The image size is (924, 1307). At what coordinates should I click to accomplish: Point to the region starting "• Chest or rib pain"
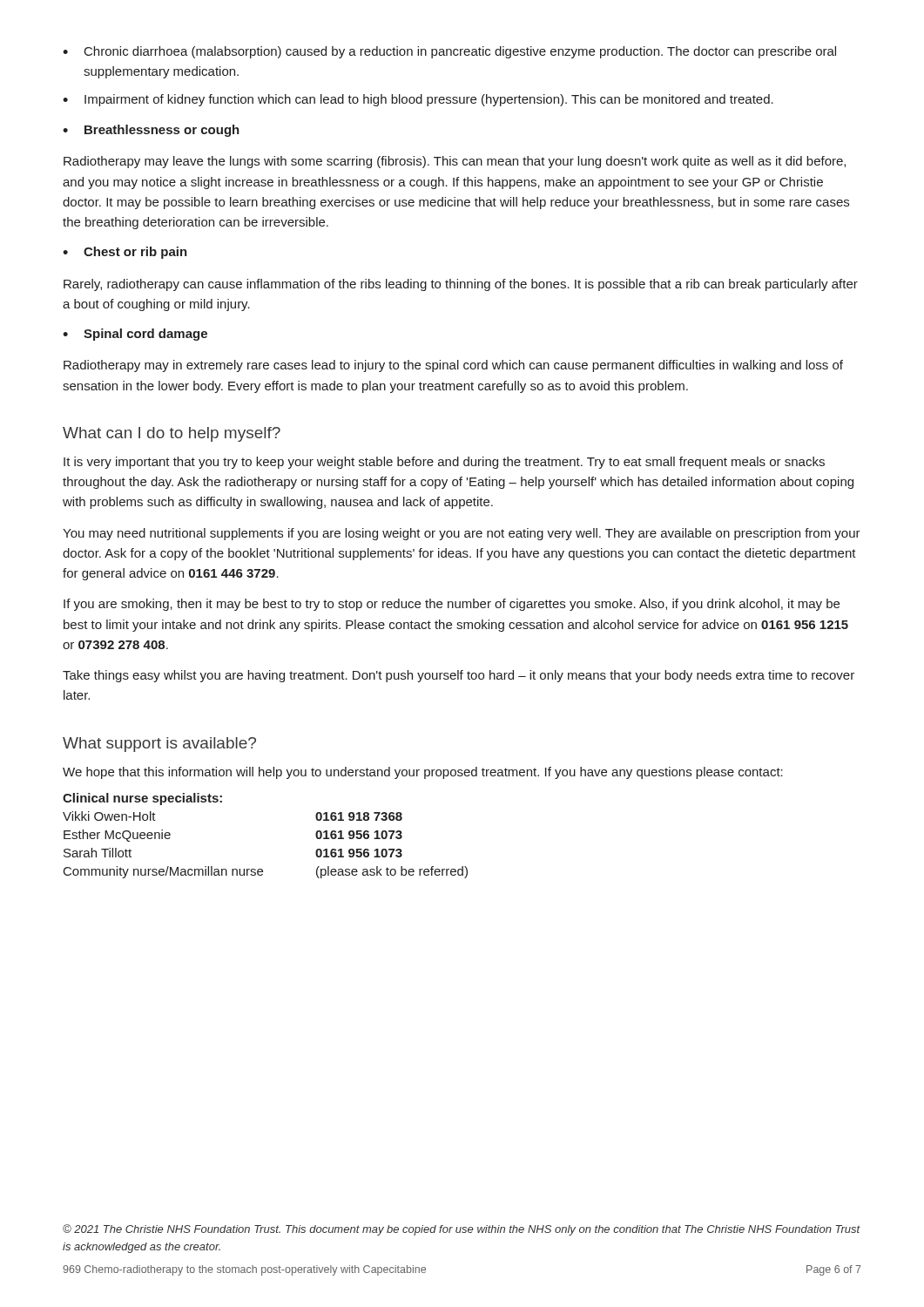tap(125, 253)
